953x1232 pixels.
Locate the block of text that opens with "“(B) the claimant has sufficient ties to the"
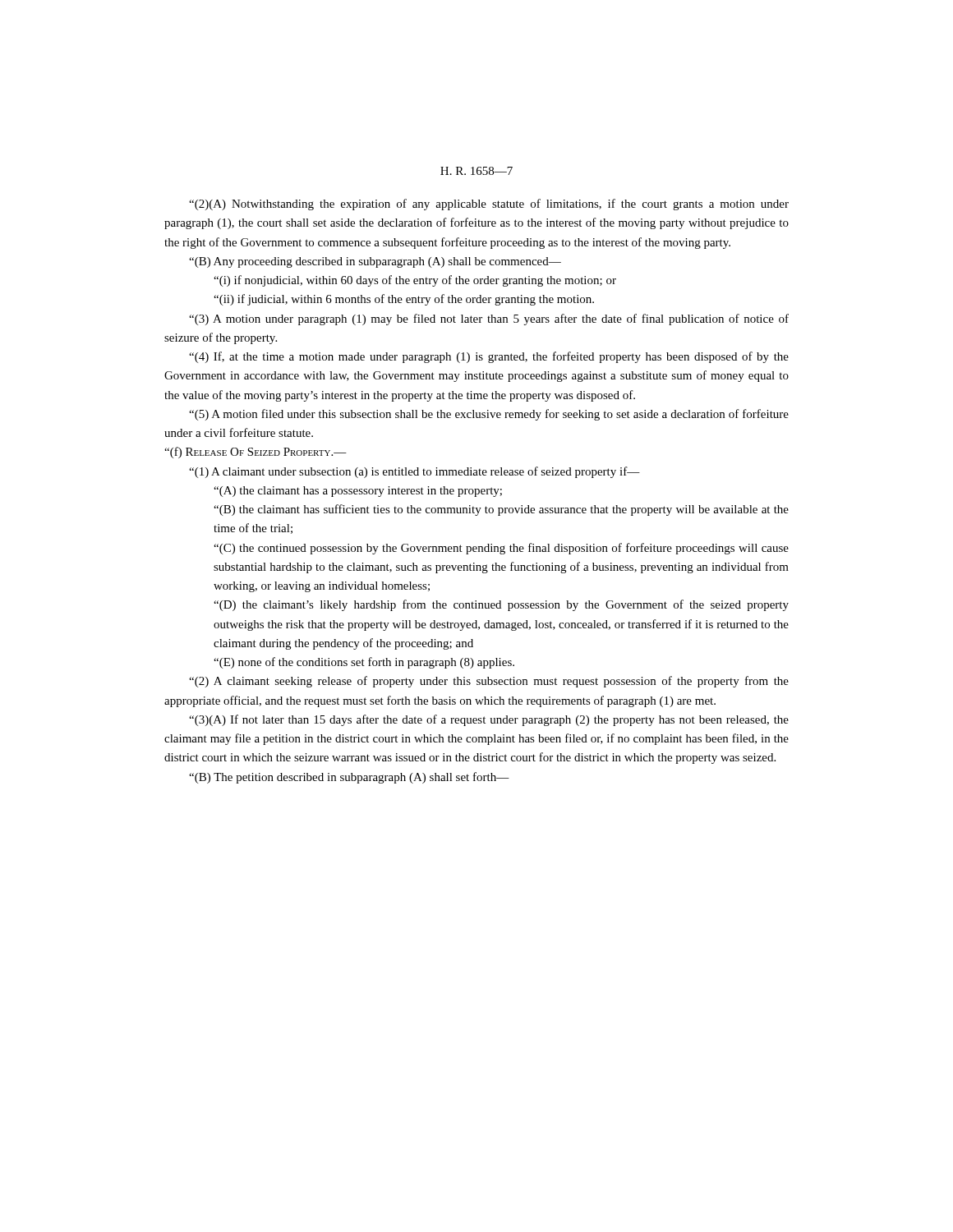501,519
